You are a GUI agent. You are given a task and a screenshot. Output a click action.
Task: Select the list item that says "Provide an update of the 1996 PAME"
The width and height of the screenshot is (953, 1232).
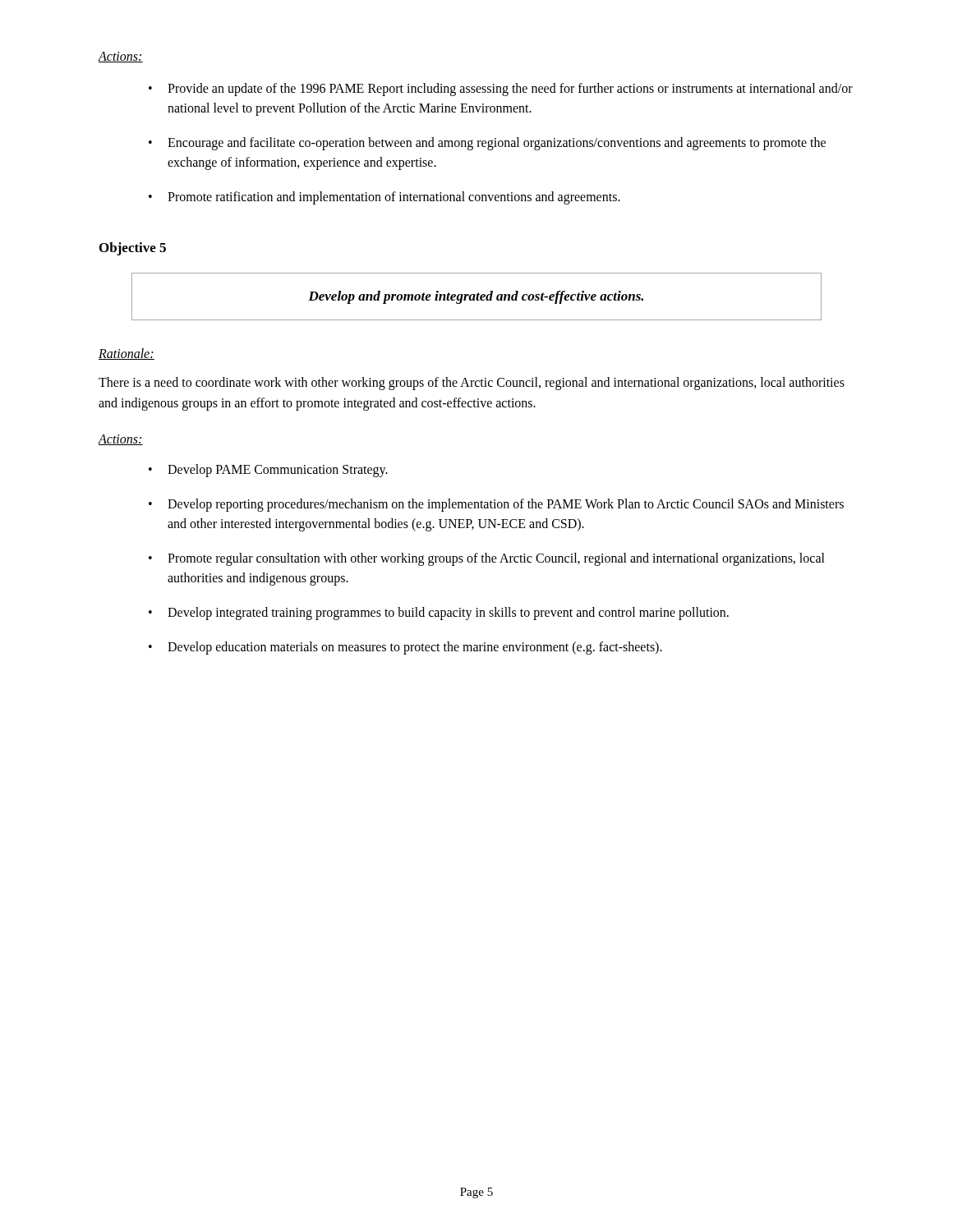point(501,99)
